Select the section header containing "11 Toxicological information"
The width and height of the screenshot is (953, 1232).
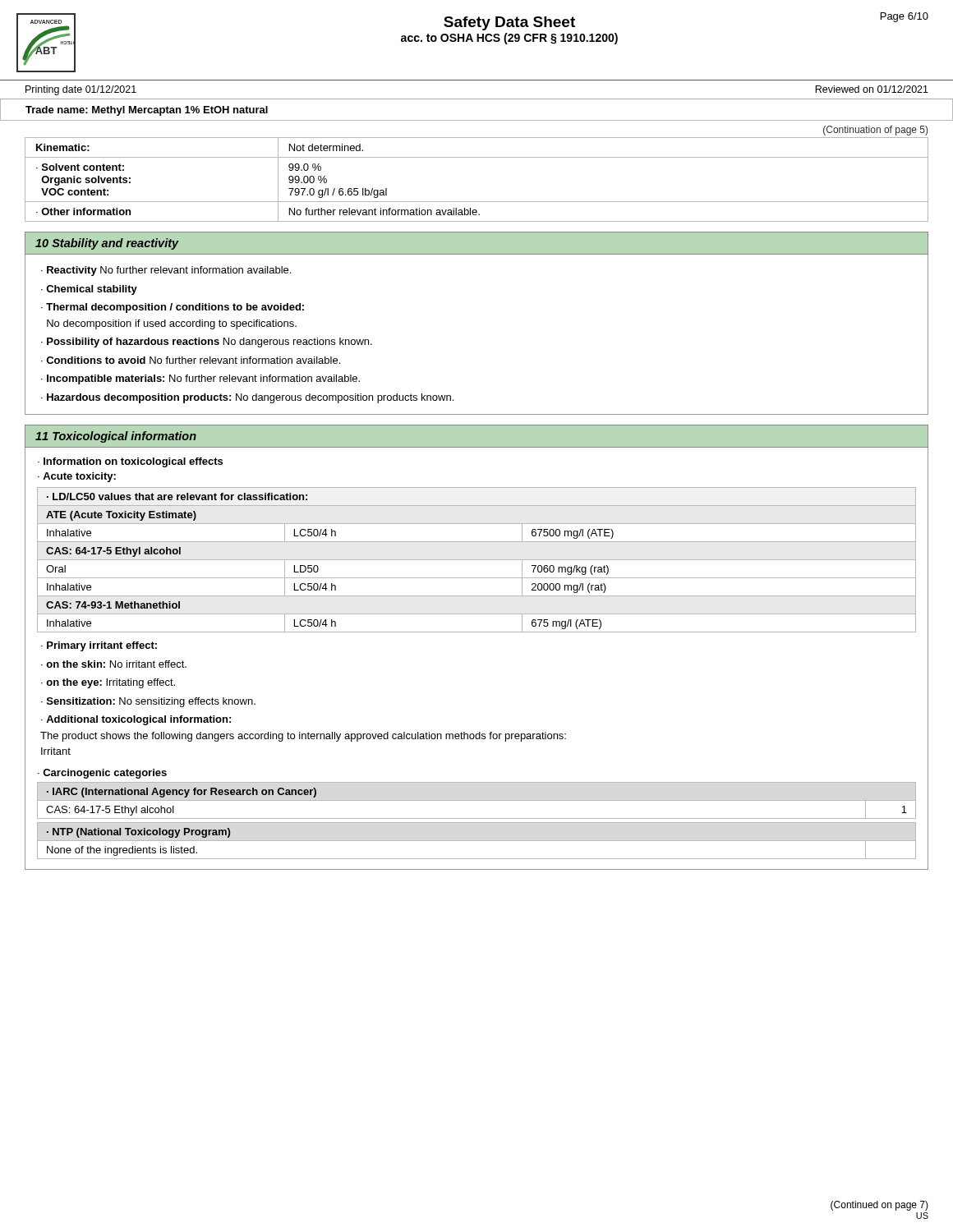pyautogui.click(x=116, y=436)
